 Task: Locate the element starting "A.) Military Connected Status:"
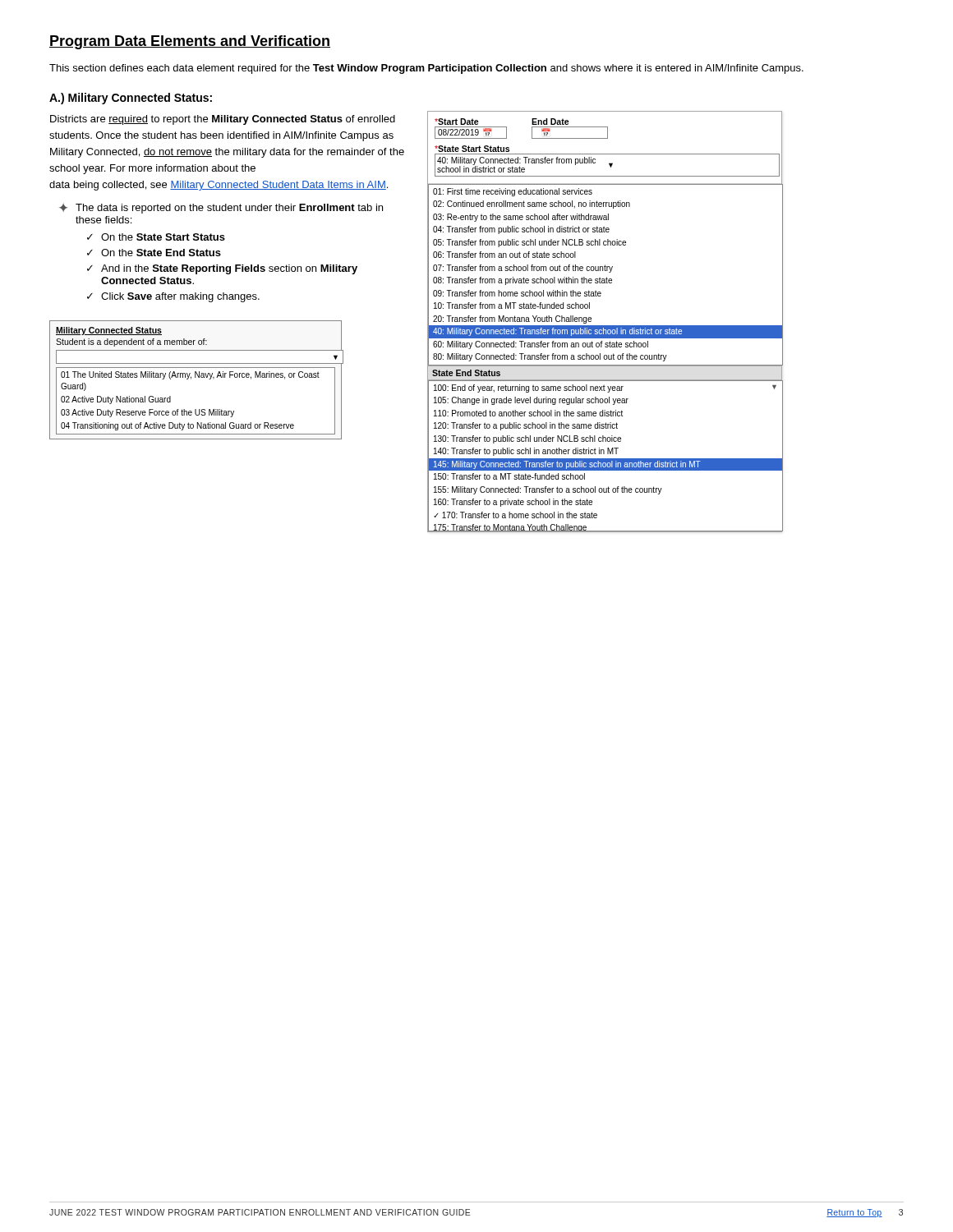point(131,97)
